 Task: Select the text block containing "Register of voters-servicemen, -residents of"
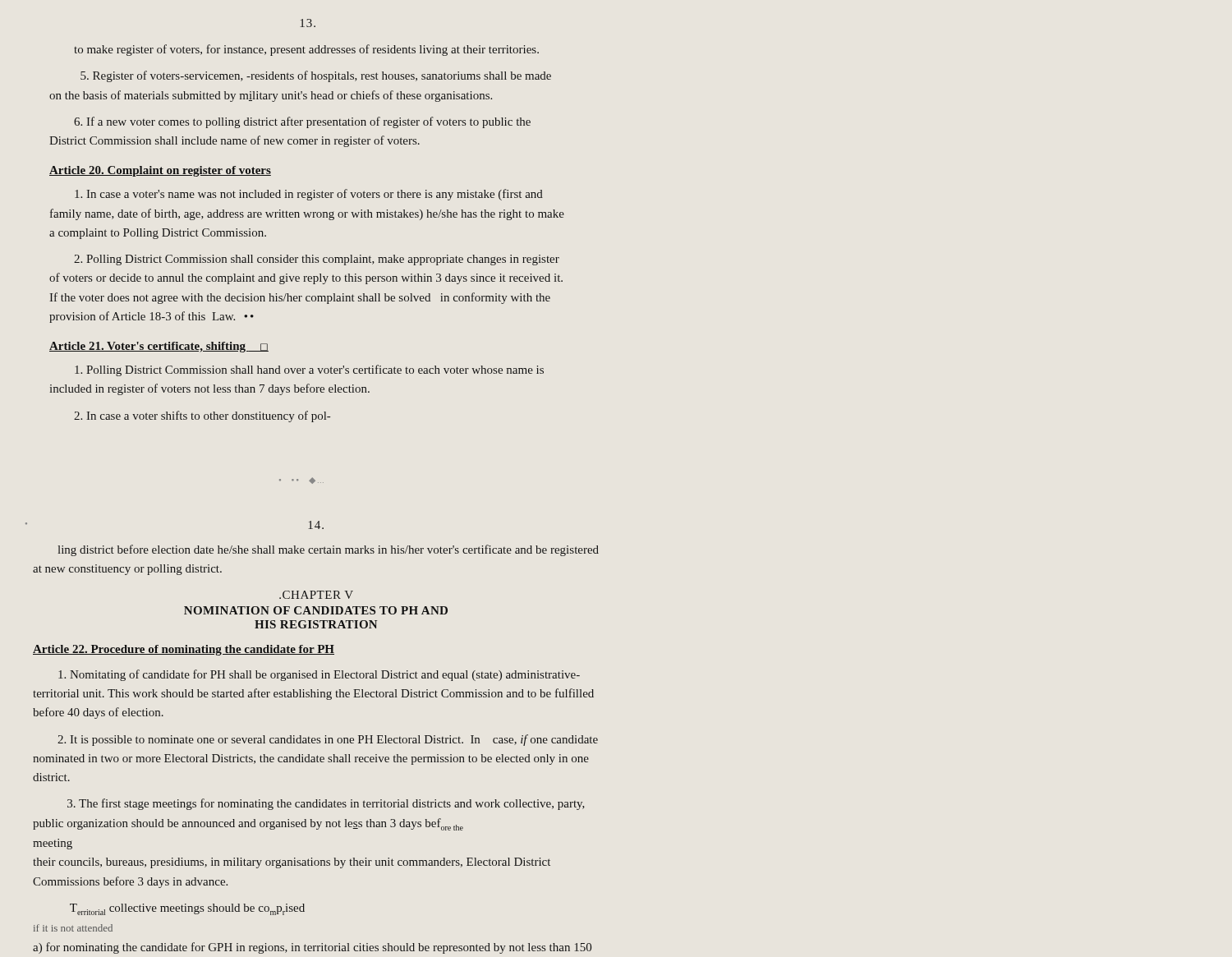[x=300, y=85]
